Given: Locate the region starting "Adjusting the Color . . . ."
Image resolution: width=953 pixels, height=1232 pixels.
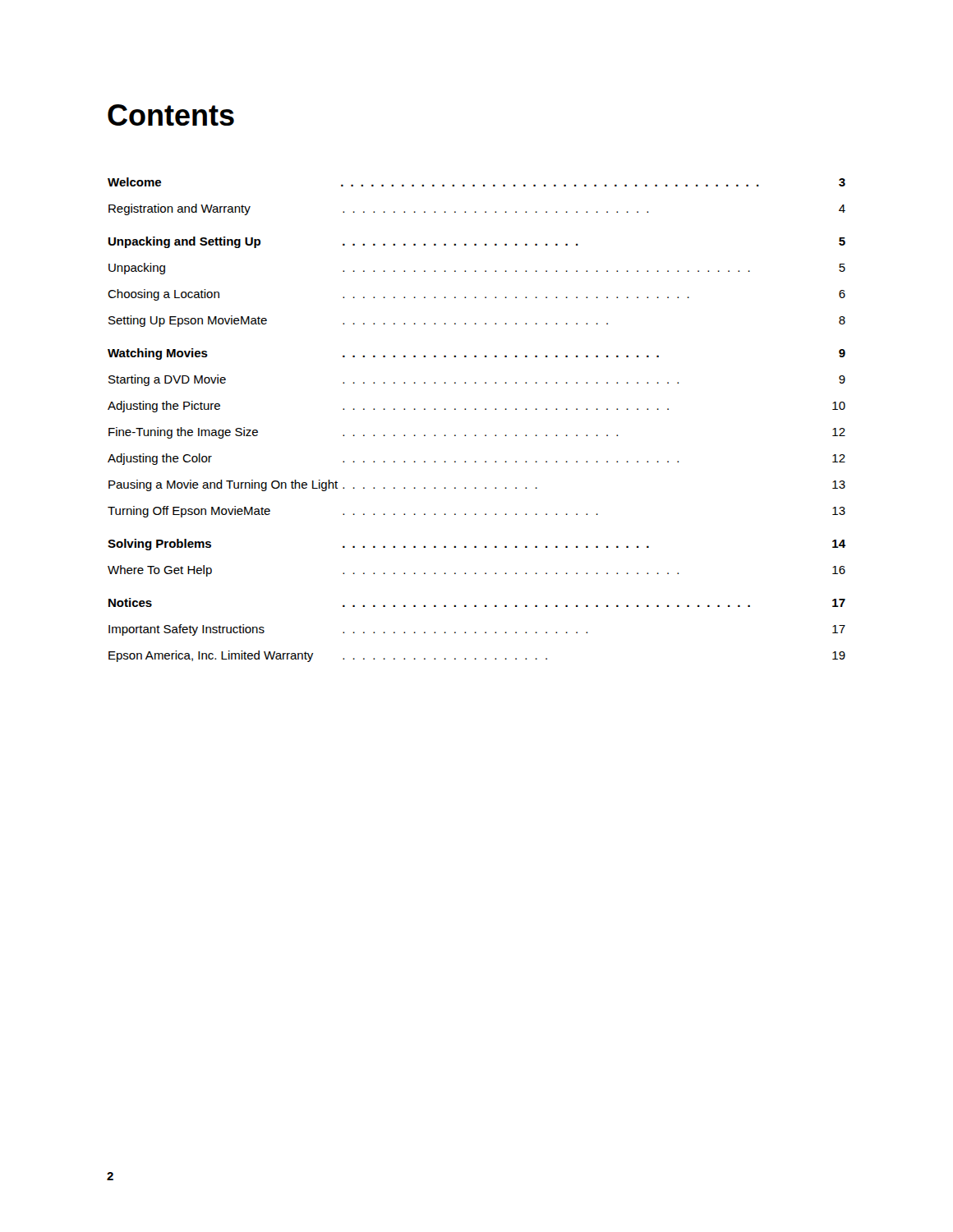Looking at the screenshot, I should tap(476, 458).
